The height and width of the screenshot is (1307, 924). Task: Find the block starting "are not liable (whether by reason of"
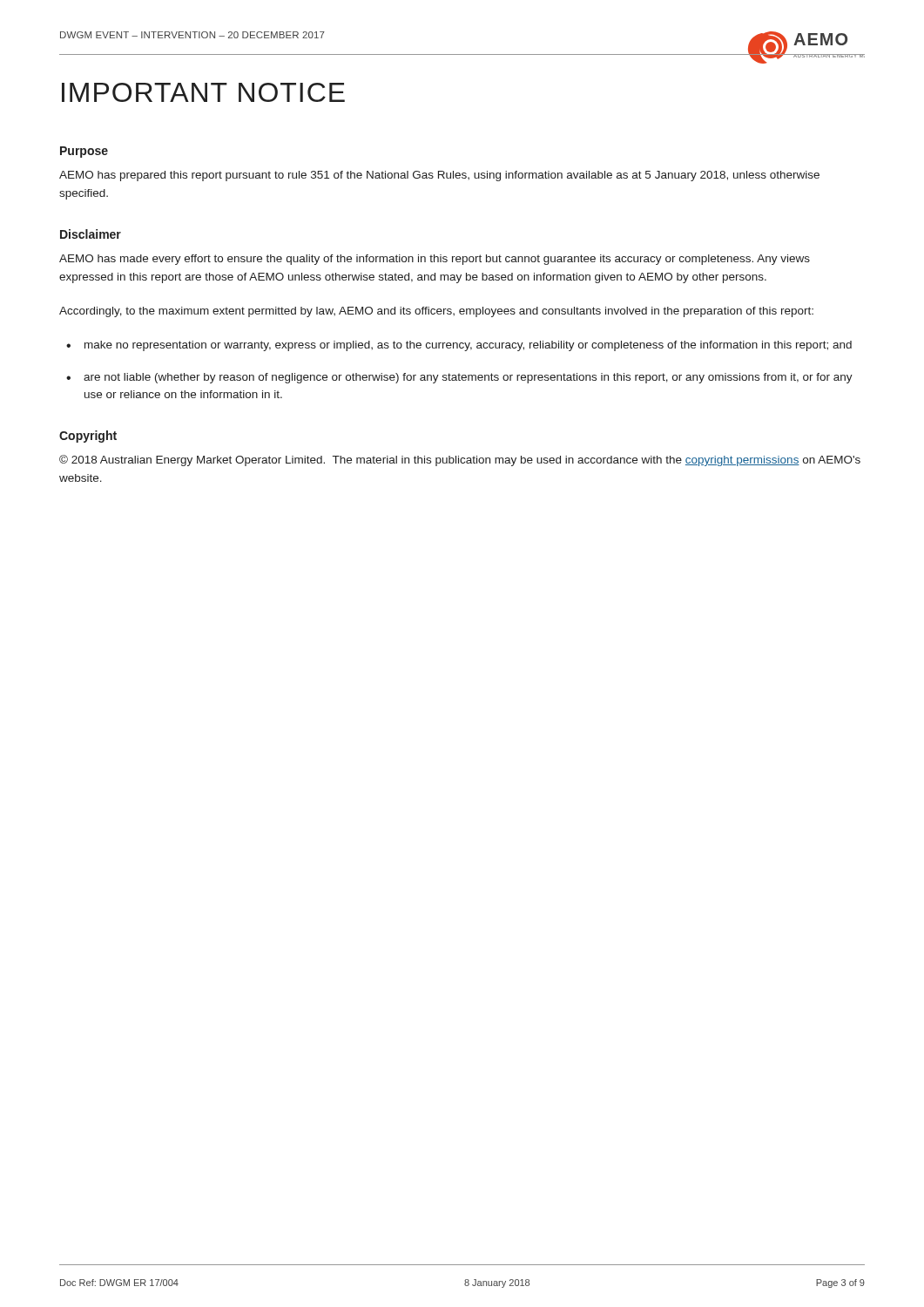(x=468, y=386)
